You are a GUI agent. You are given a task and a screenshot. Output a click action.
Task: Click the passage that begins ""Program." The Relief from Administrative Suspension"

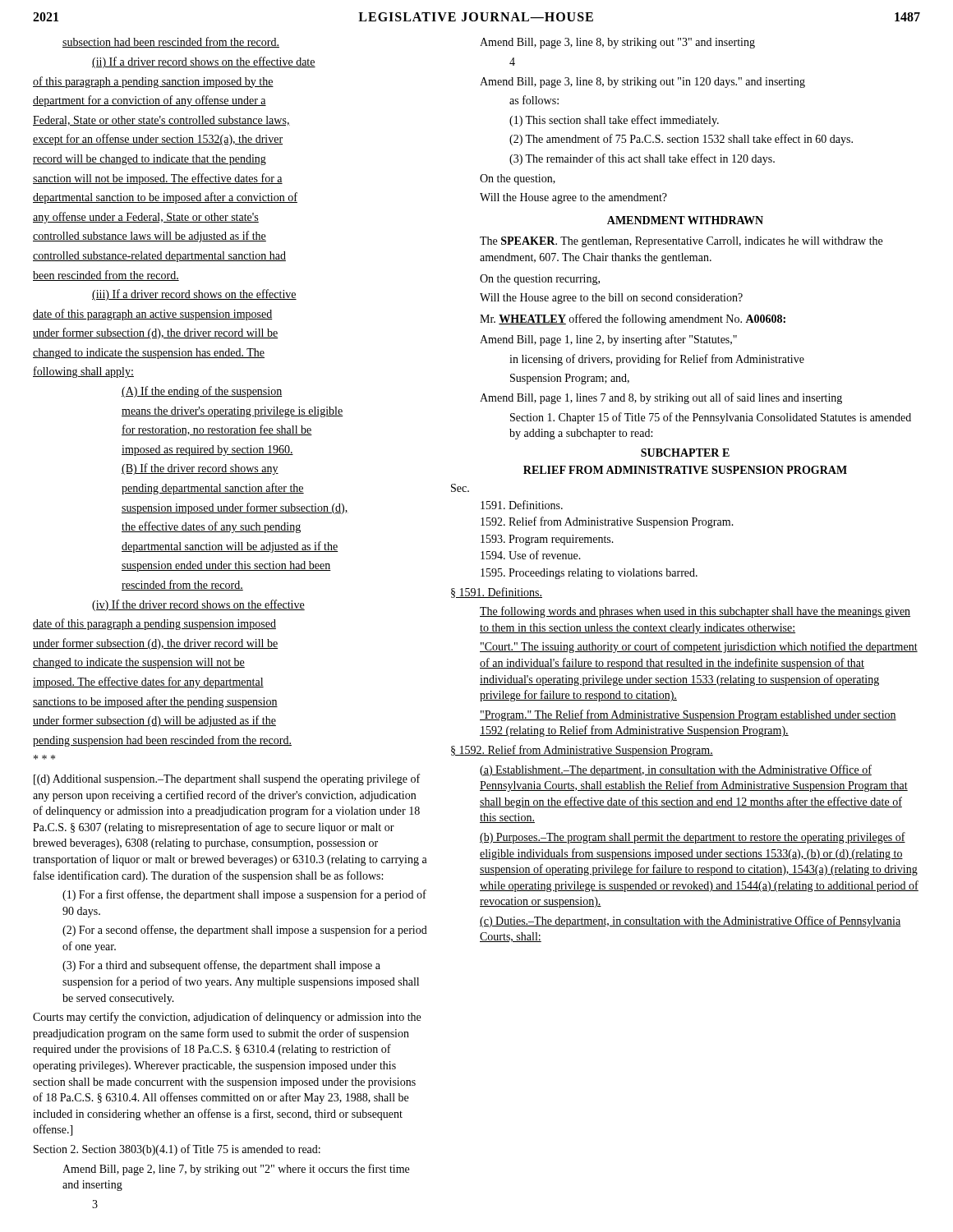(700, 723)
